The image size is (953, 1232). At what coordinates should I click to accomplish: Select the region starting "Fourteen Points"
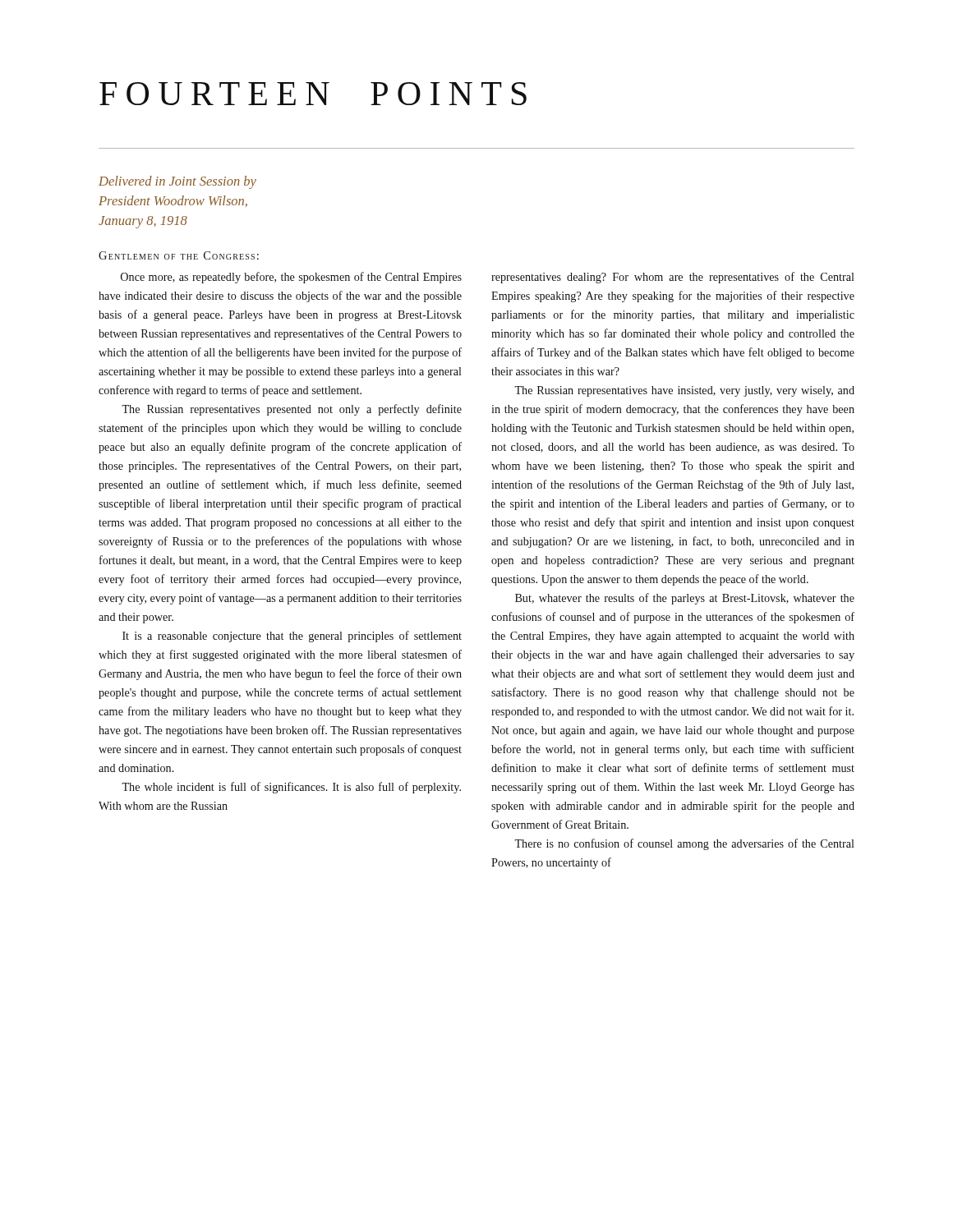pos(476,94)
